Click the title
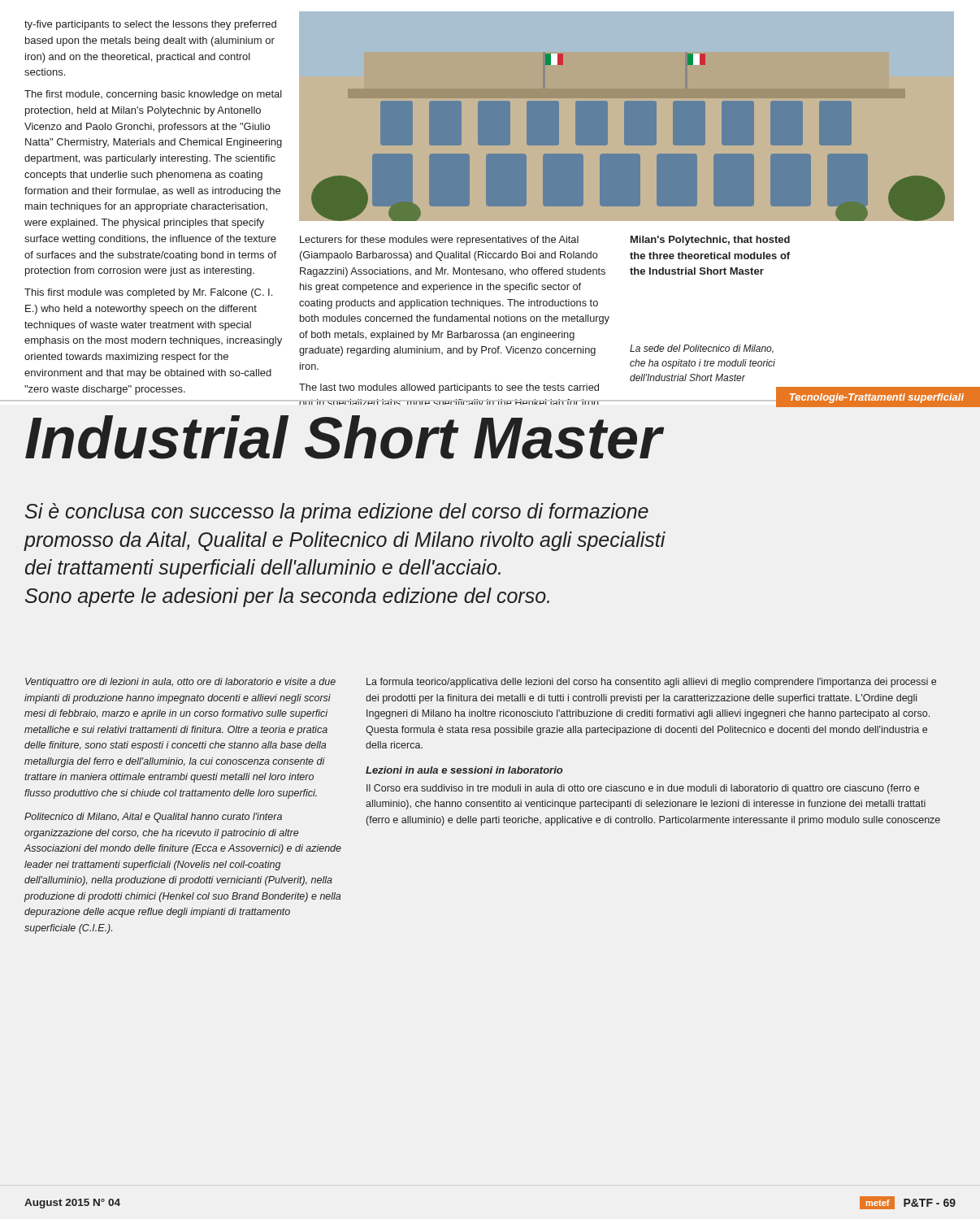This screenshot has width=980, height=1219. pos(343,439)
